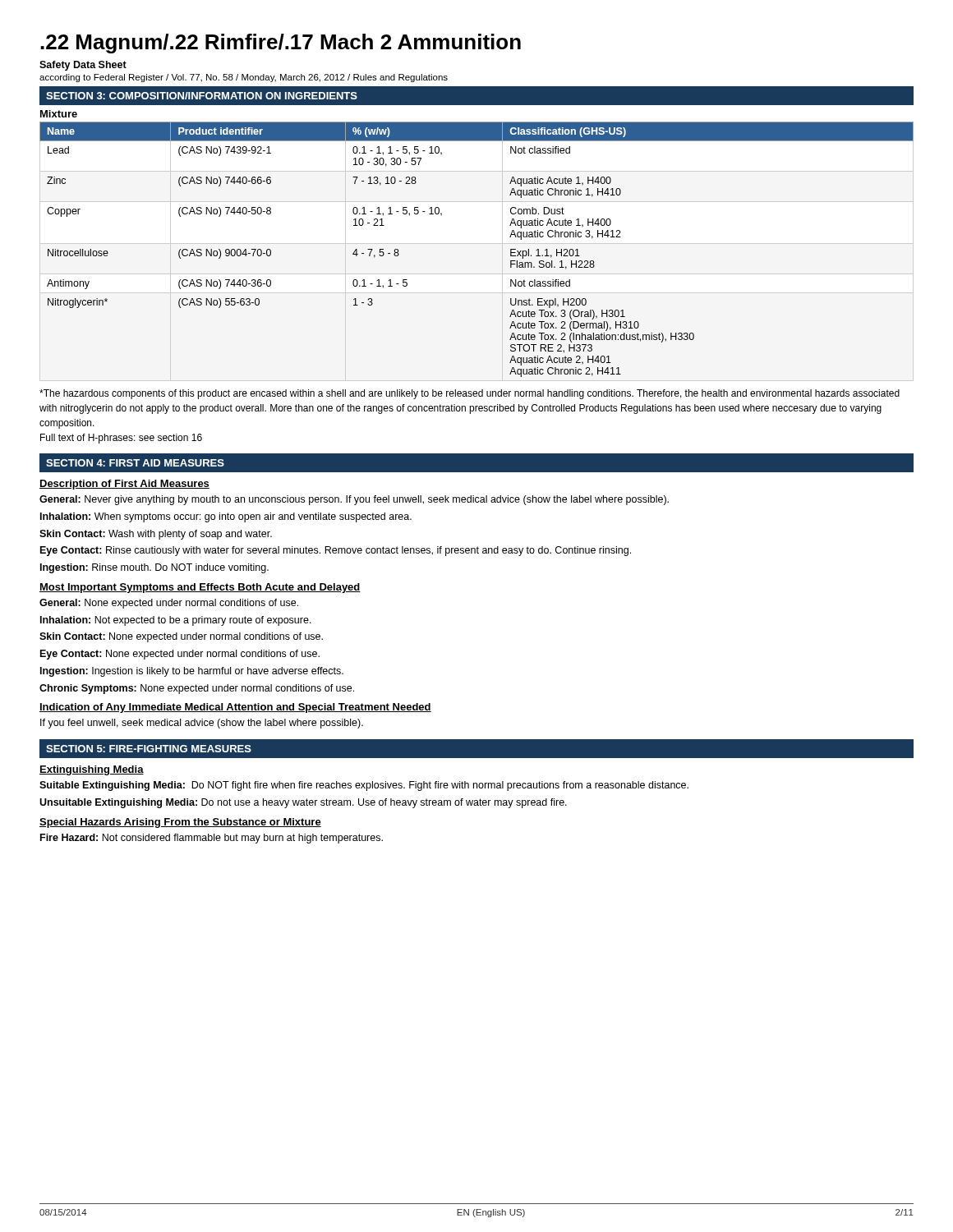Find the element starting "Unsuitable Extinguishing Media:"

(303, 802)
